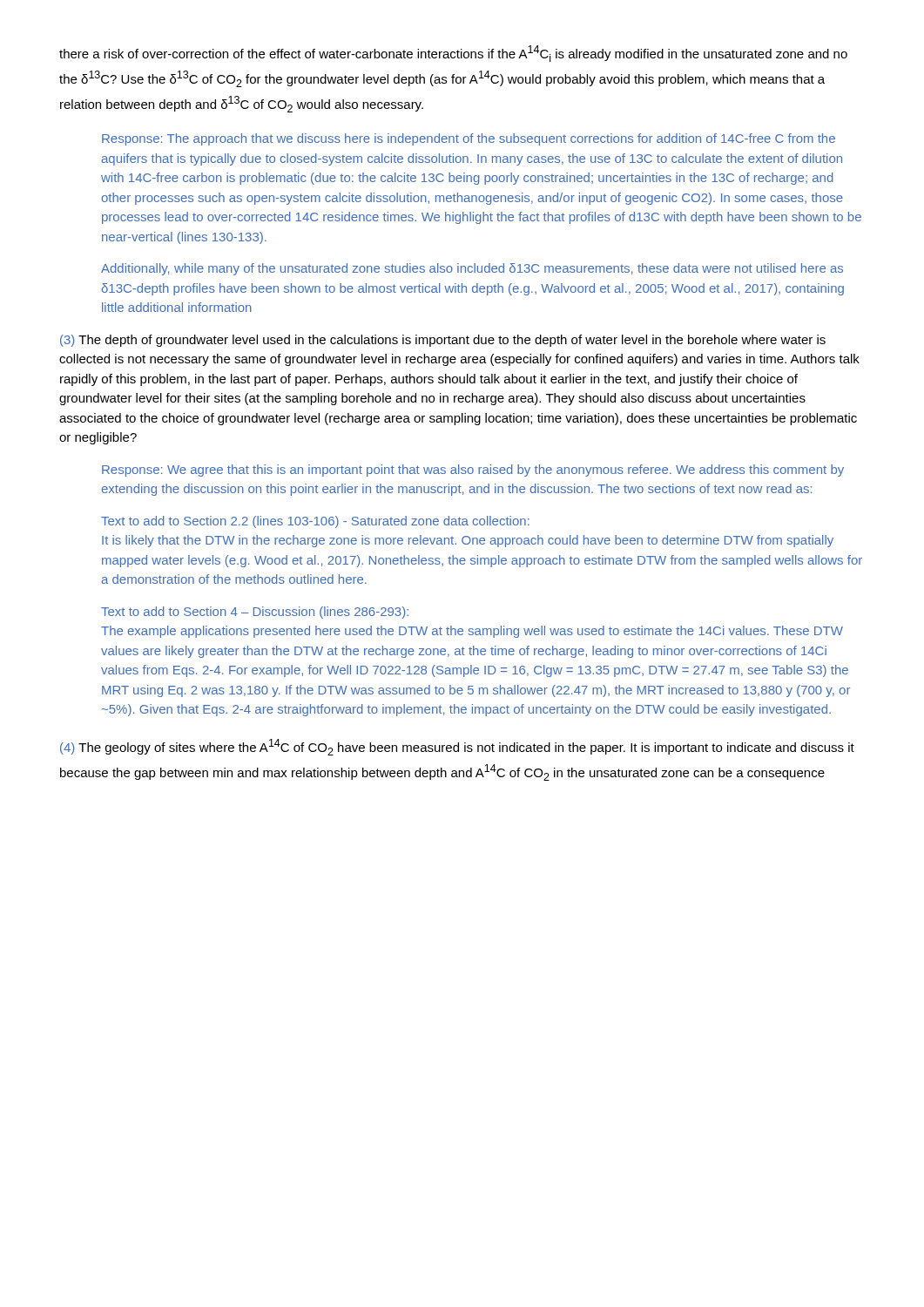The image size is (924, 1307).
Task: Click on the text block that says "there a risk of over-correction"
Action: pyautogui.click(x=453, y=79)
